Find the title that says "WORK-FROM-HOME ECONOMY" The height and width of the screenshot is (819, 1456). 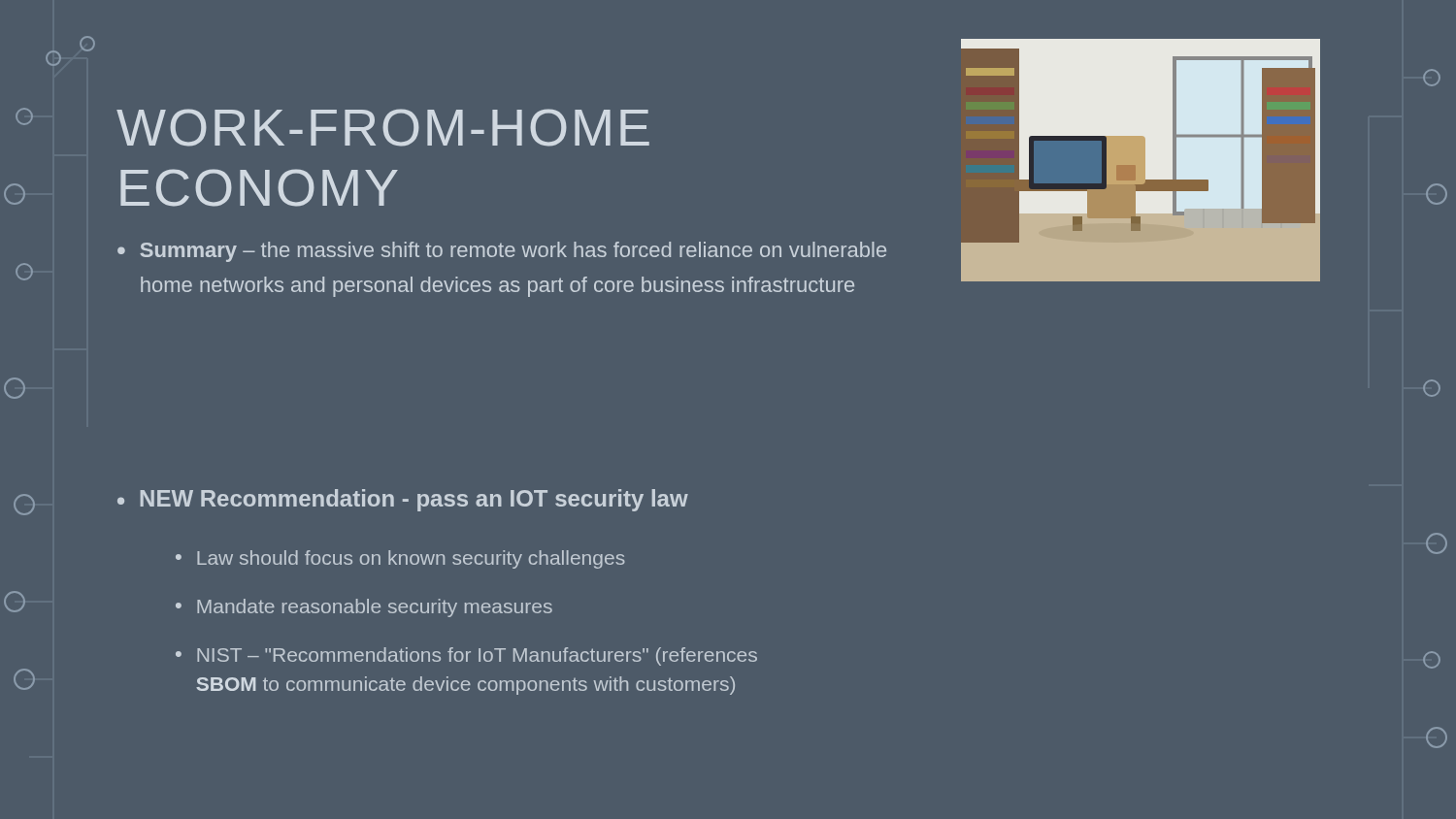(x=485, y=157)
